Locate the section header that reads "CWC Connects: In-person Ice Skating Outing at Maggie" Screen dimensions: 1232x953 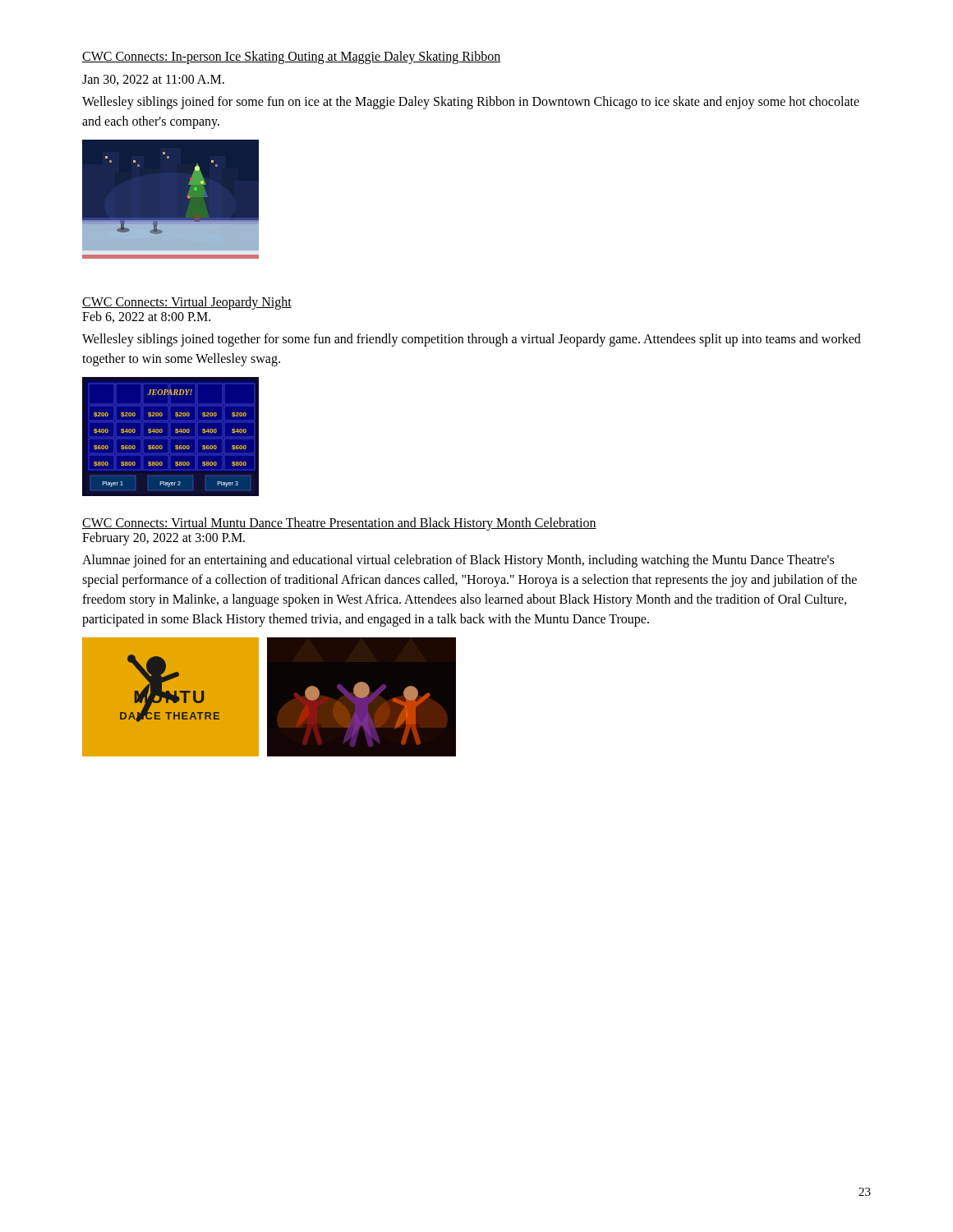pyautogui.click(x=291, y=56)
